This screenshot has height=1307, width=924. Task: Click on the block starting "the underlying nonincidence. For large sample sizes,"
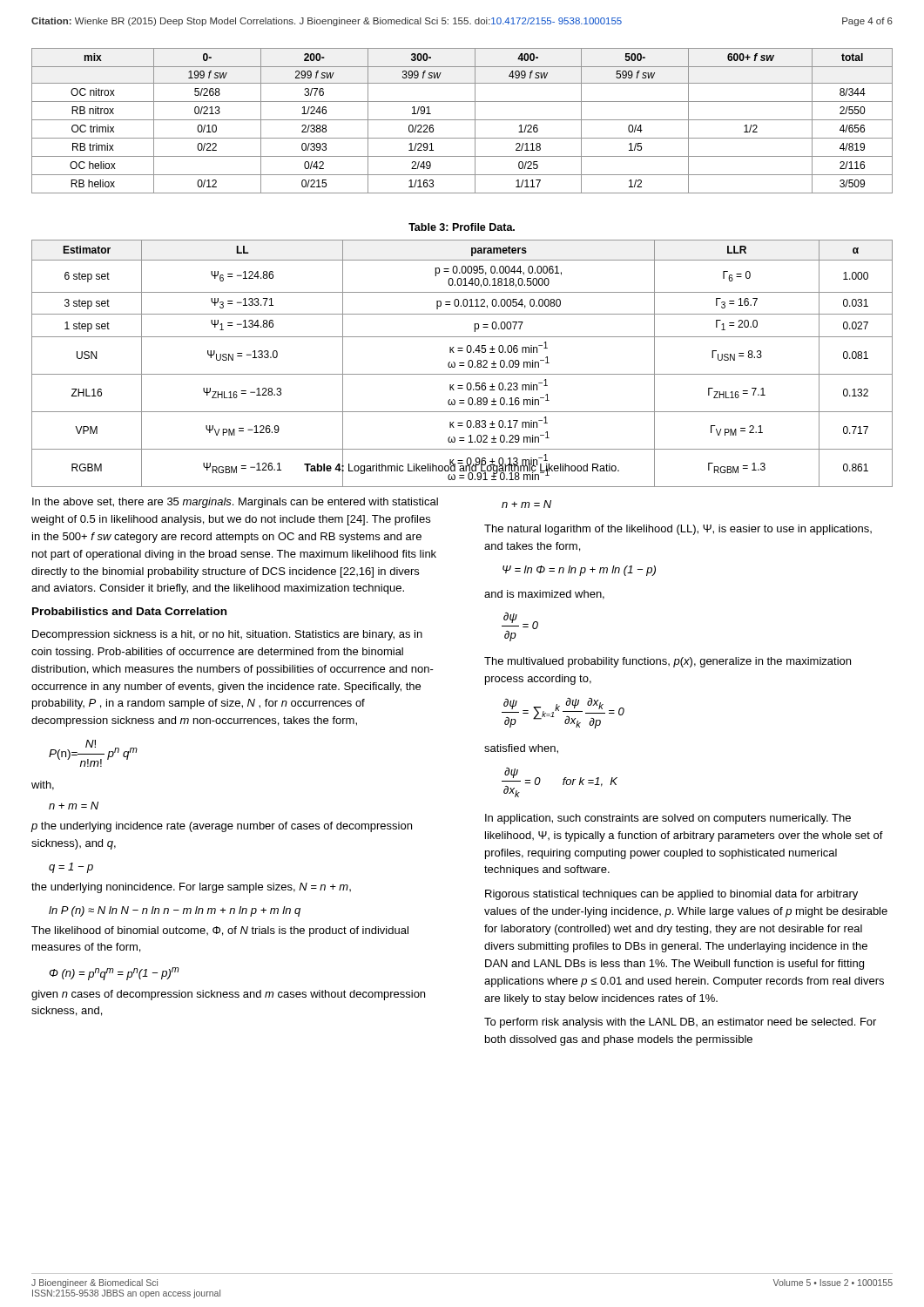point(191,886)
